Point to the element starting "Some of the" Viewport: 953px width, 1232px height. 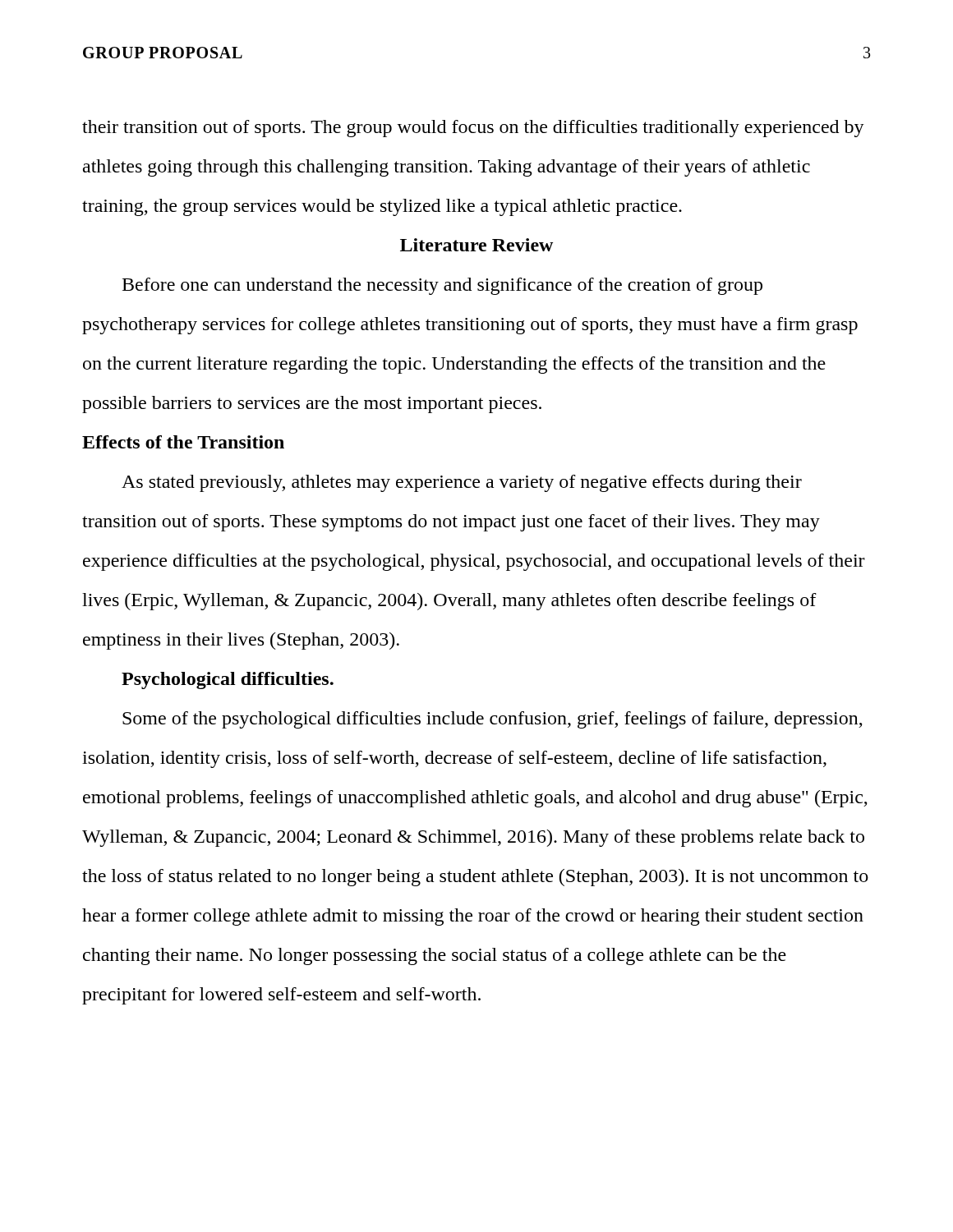tap(493, 720)
